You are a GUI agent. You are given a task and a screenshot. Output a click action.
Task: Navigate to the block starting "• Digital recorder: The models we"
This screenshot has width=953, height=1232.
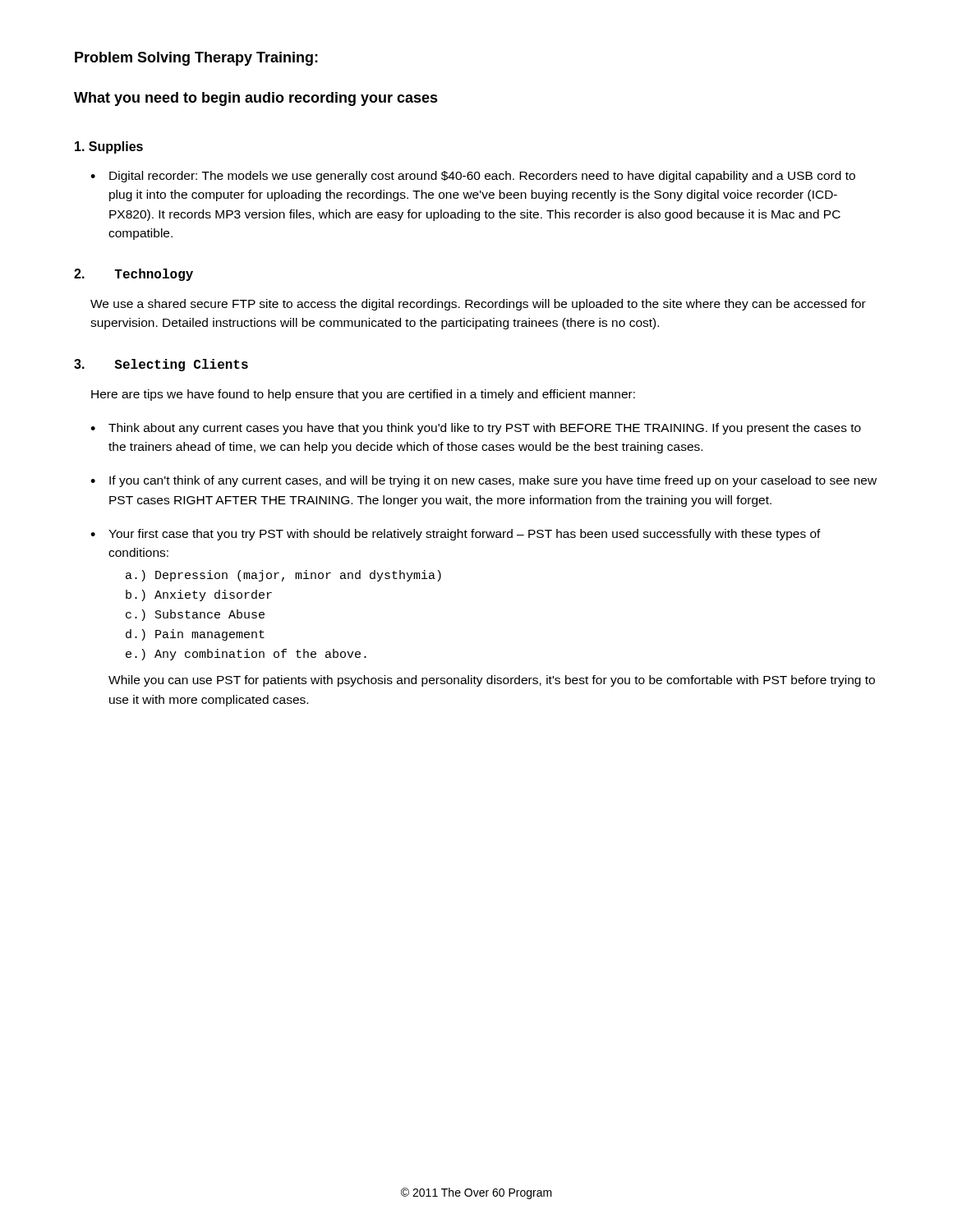pyautogui.click(x=485, y=204)
